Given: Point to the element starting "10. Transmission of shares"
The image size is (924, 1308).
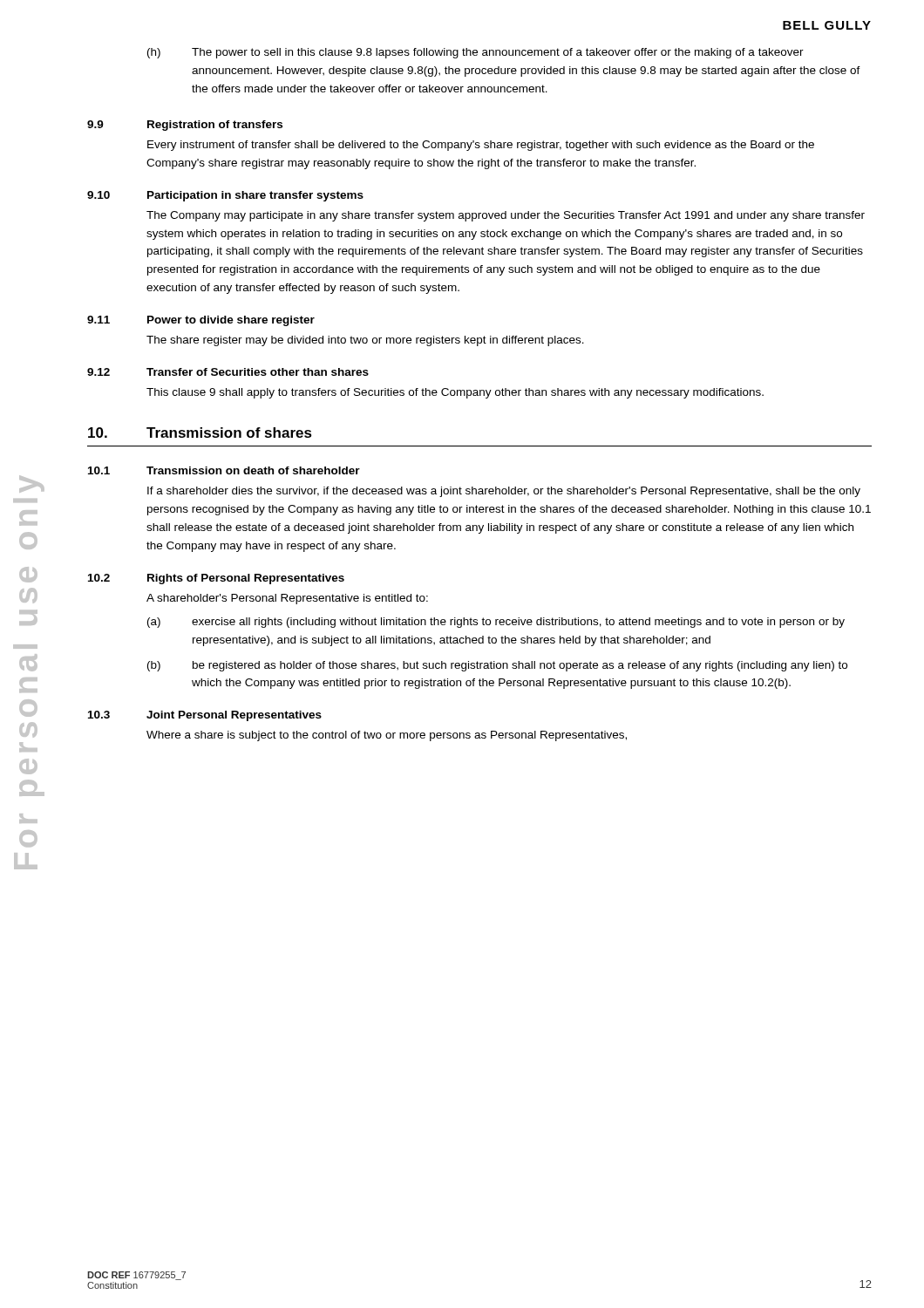Looking at the screenshot, I should [x=200, y=433].
